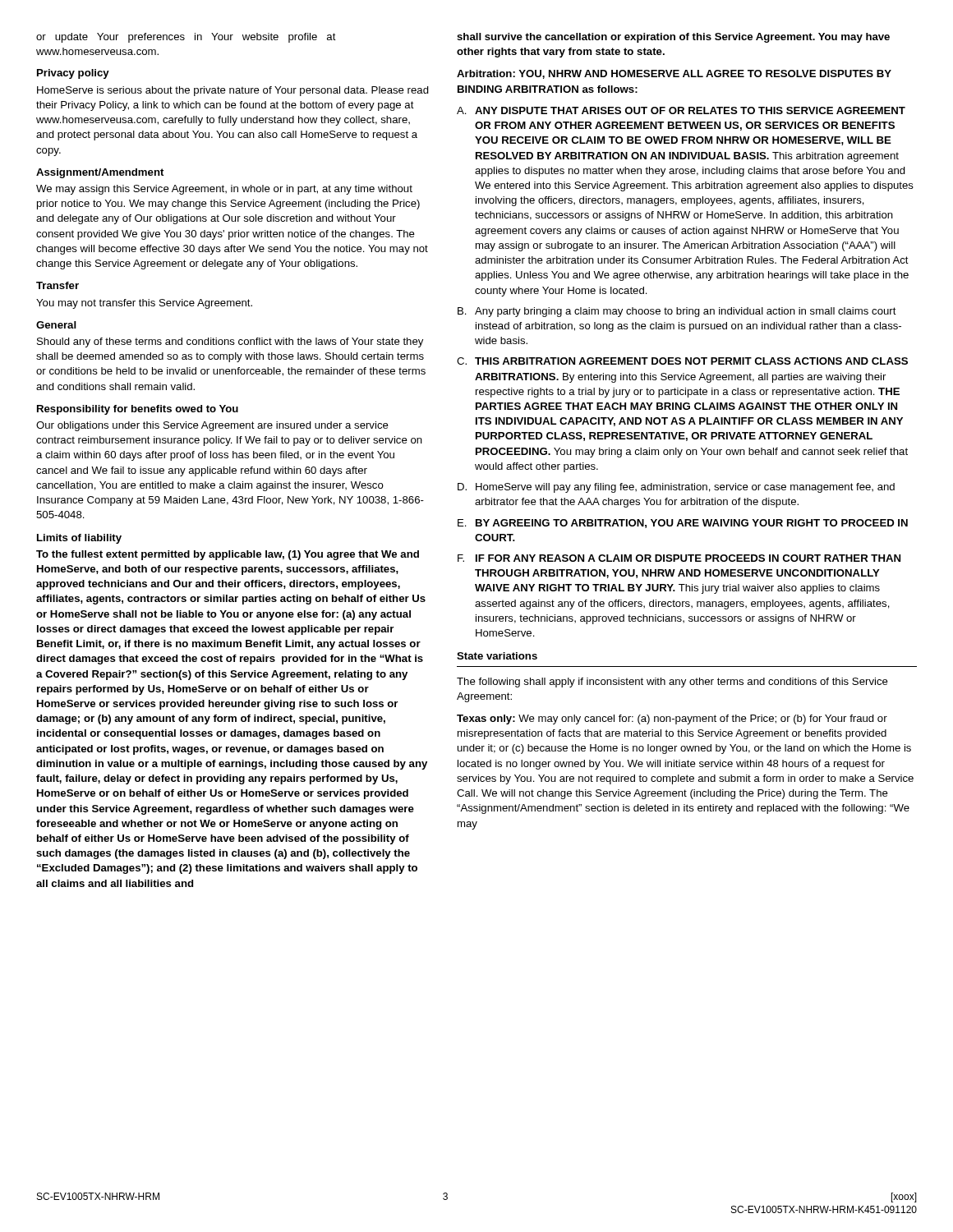Select the text block that reads "You may not transfer this"
Viewport: 953px width, 1232px height.
click(145, 302)
